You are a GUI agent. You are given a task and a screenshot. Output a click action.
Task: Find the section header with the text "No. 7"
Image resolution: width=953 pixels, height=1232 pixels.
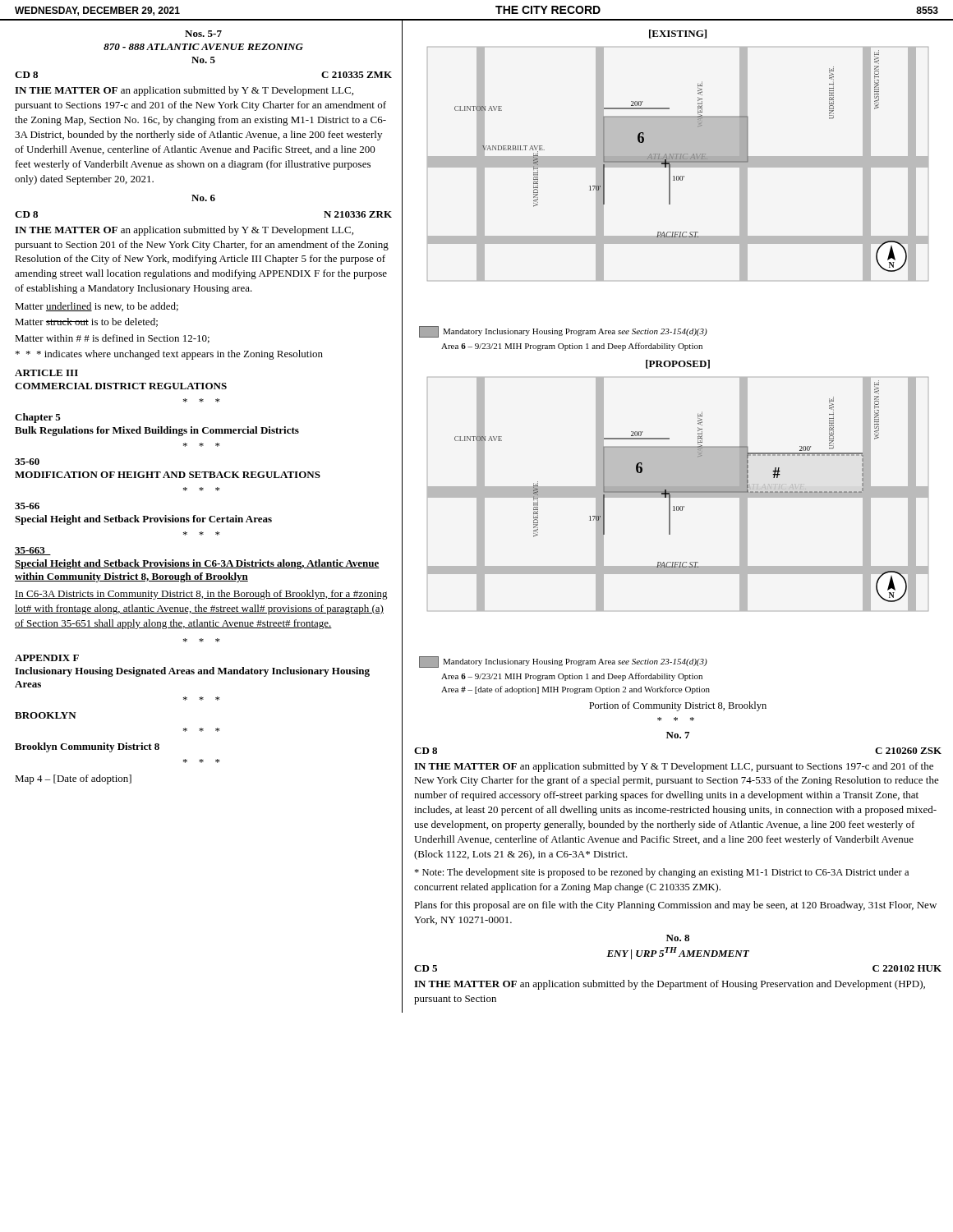[x=678, y=734]
